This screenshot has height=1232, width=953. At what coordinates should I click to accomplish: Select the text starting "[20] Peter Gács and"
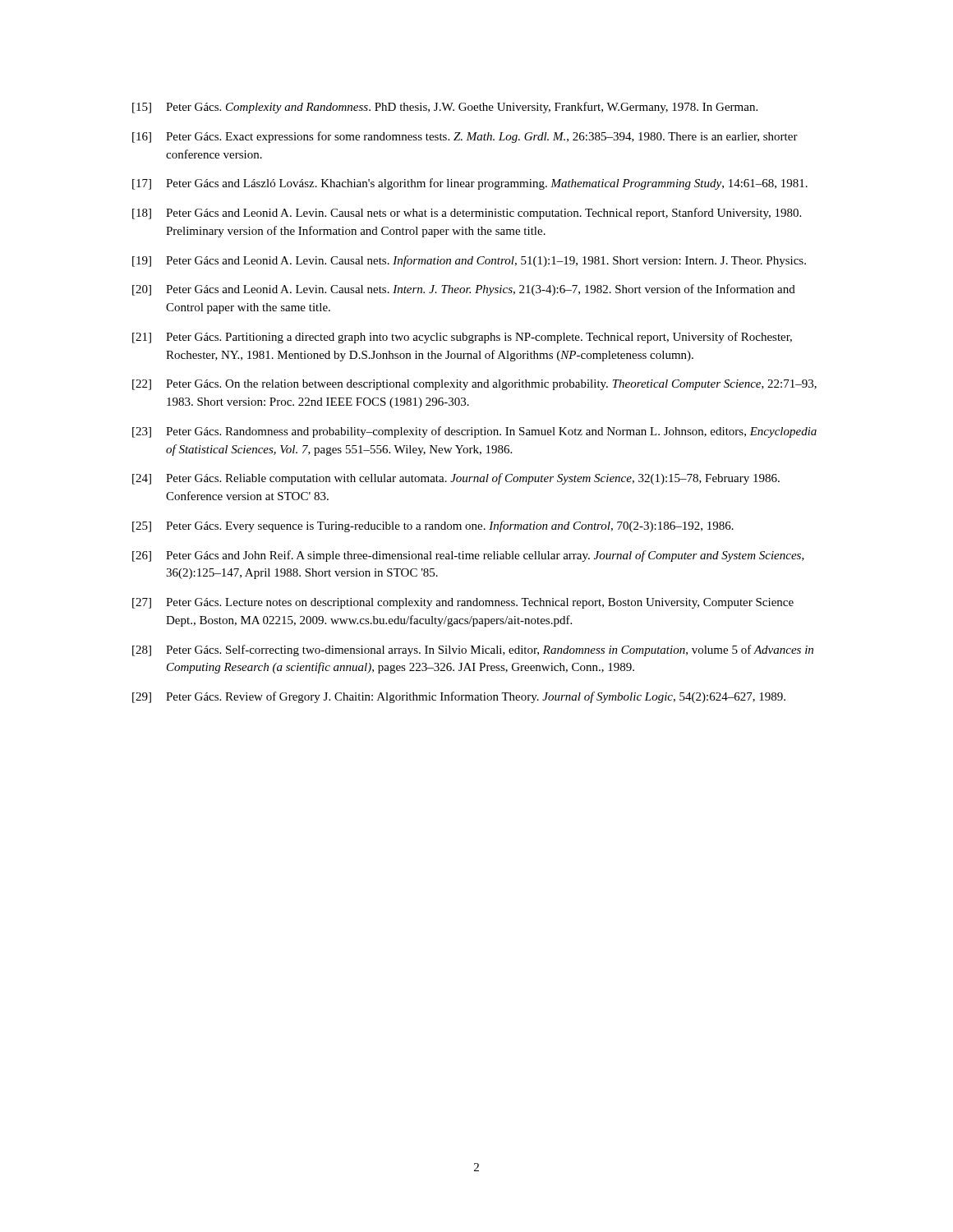click(x=476, y=299)
